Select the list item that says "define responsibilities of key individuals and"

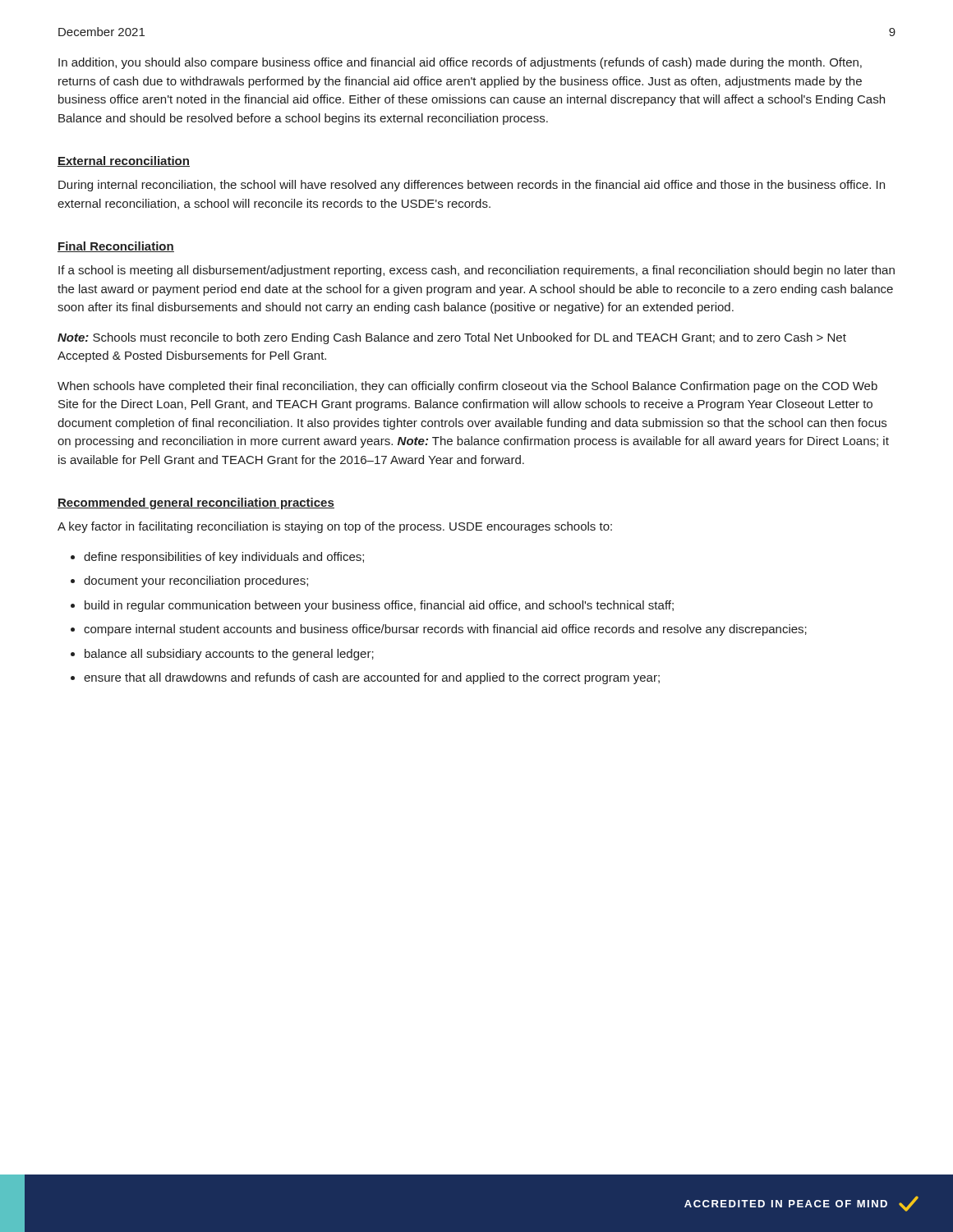click(476, 617)
